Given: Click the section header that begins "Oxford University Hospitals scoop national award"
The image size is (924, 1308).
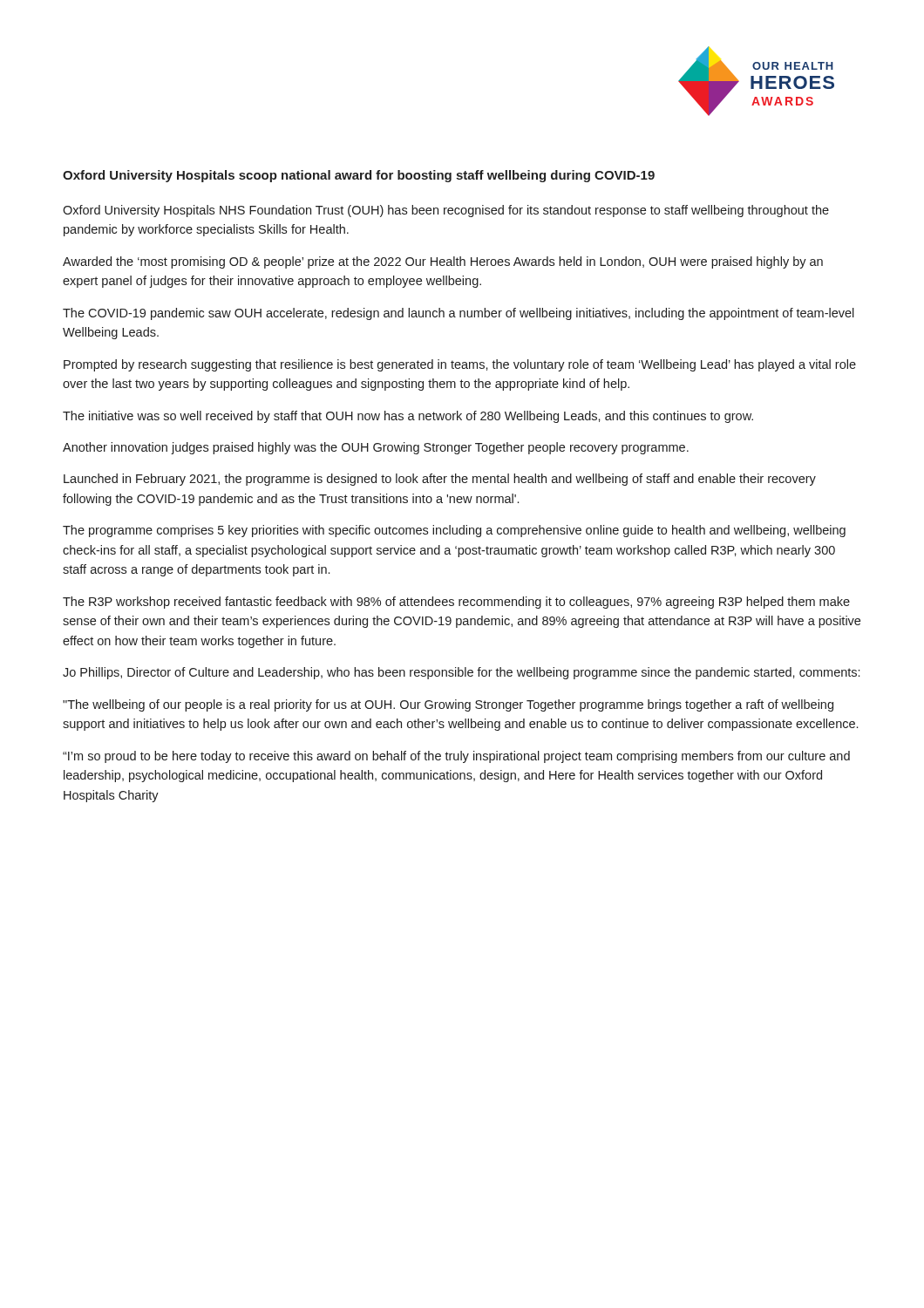Looking at the screenshot, I should click(359, 175).
